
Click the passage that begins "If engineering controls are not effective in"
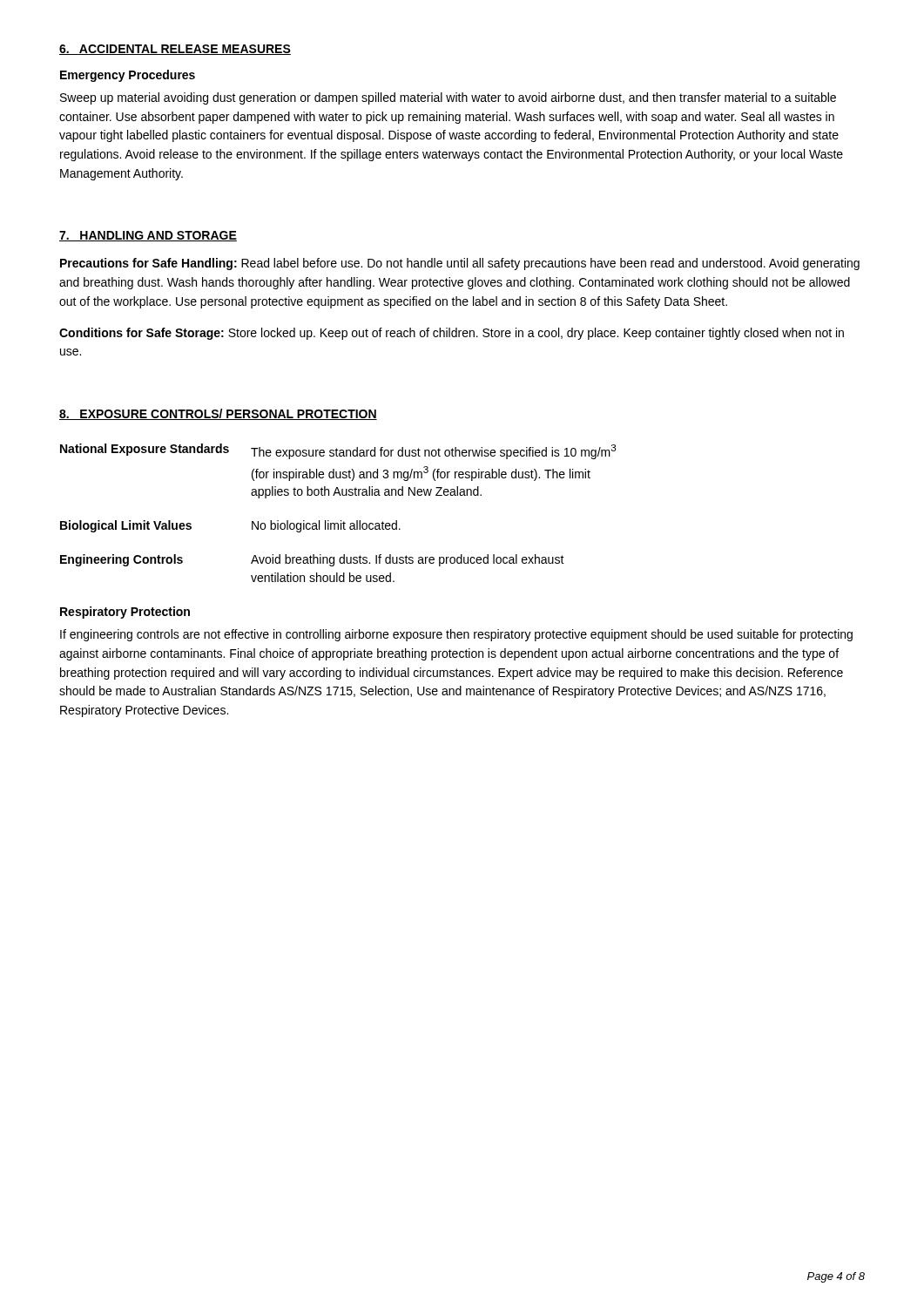pos(456,672)
